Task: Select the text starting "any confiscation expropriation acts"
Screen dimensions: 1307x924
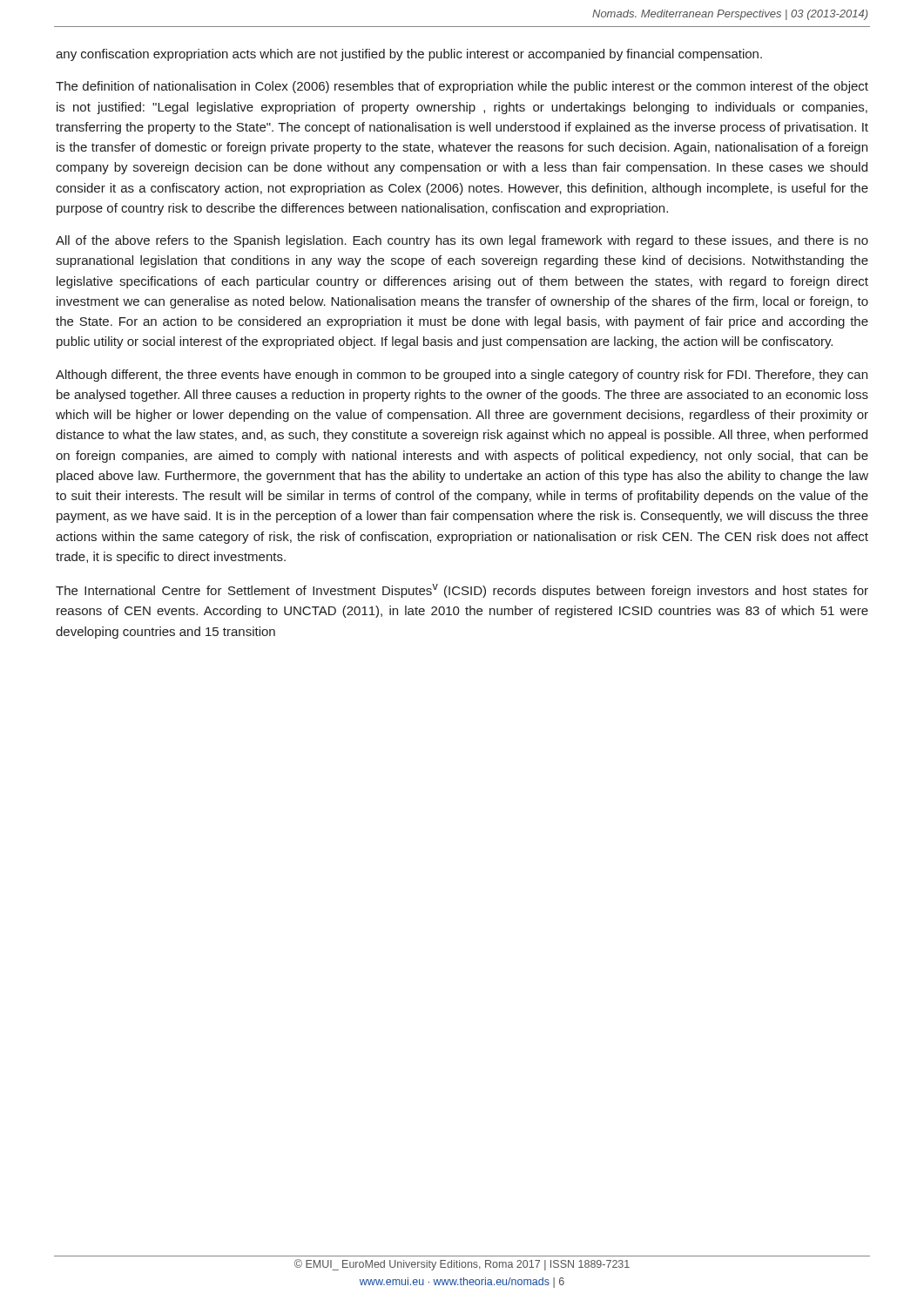Action: (x=409, y=54)
